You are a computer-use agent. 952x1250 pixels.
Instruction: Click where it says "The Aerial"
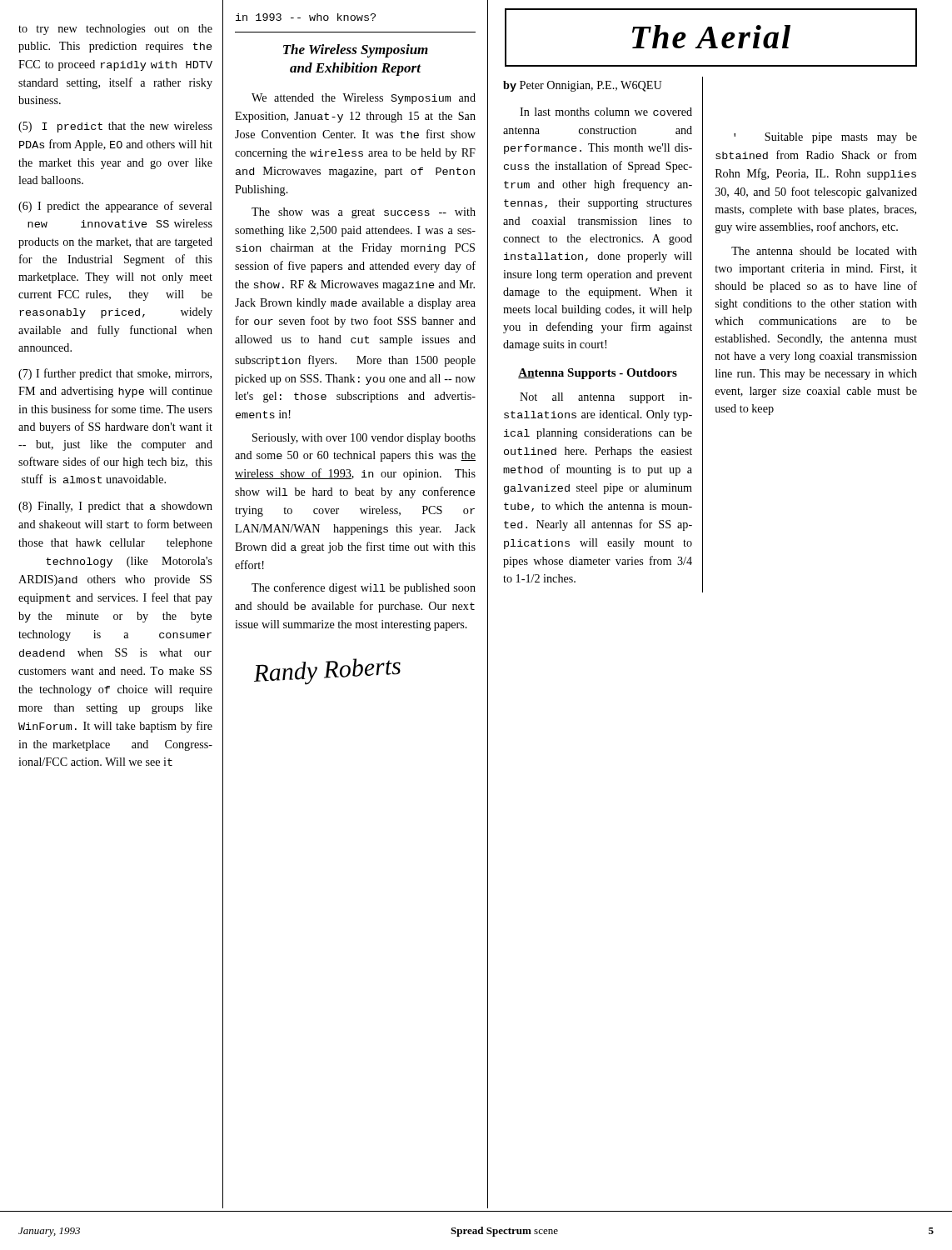[711, 38]
